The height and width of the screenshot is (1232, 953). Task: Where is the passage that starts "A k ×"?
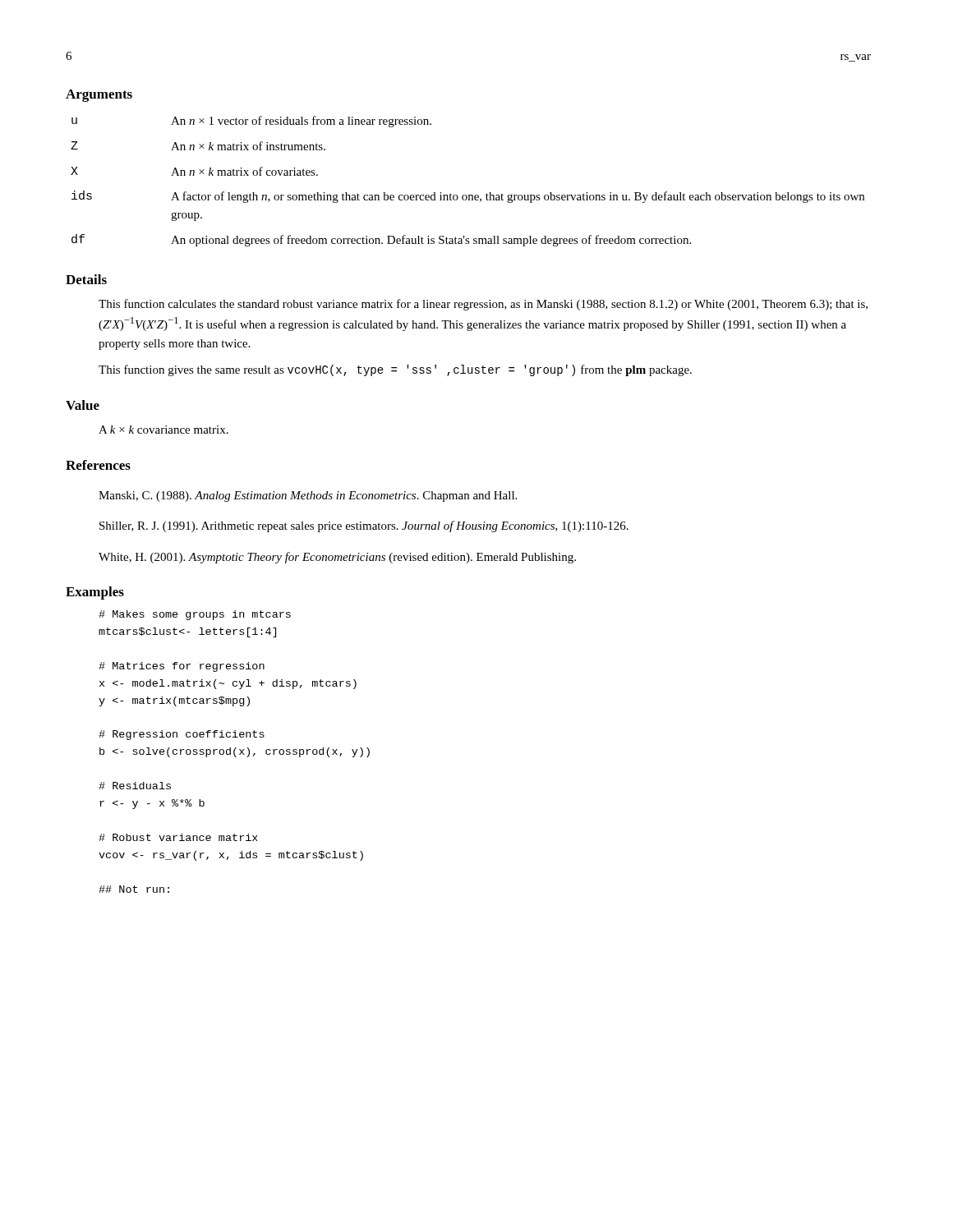[163, 430]
